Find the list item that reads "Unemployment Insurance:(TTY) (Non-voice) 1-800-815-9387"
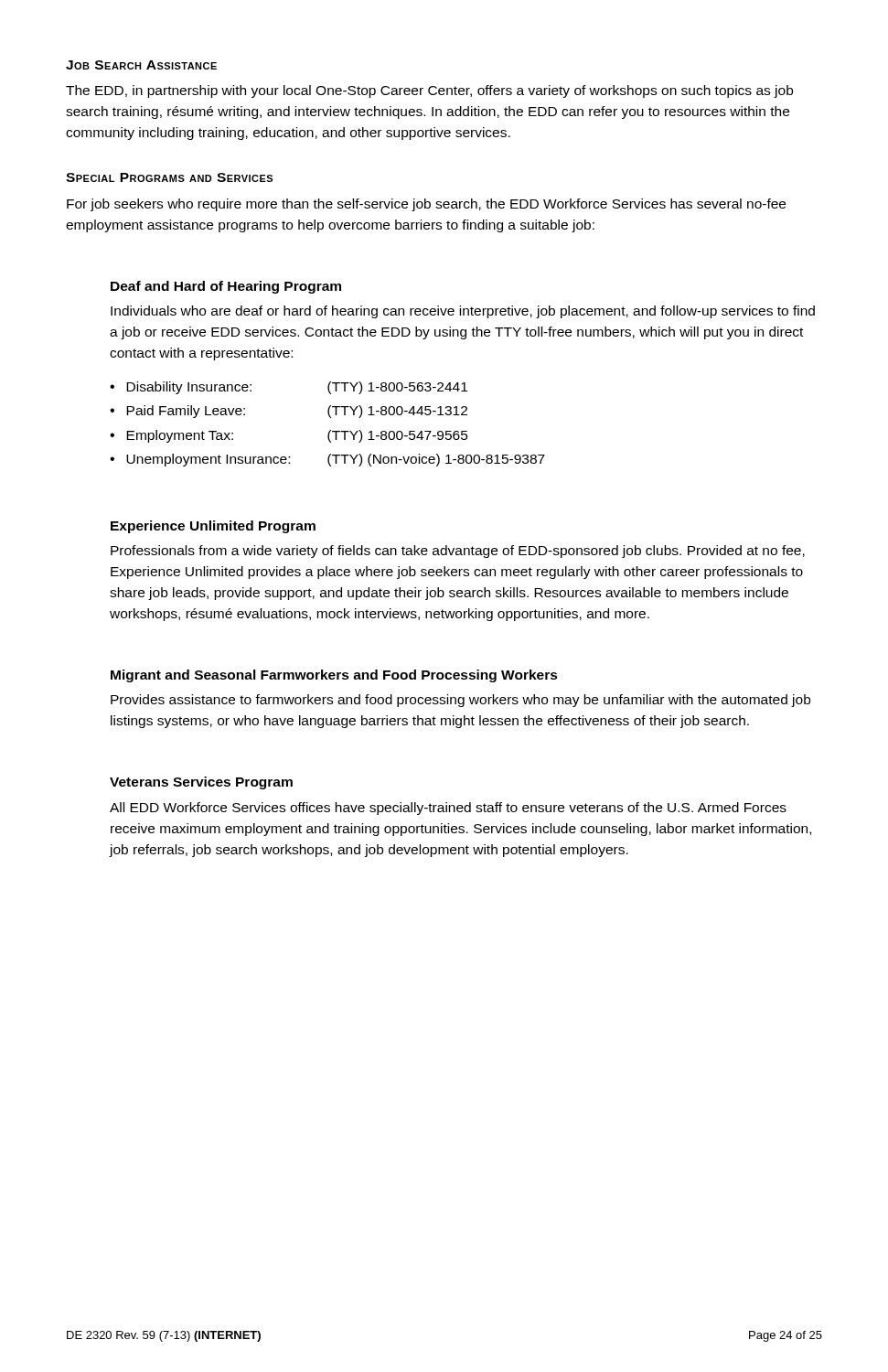This screenshot has width=888, height=1372. click(474, 460)
